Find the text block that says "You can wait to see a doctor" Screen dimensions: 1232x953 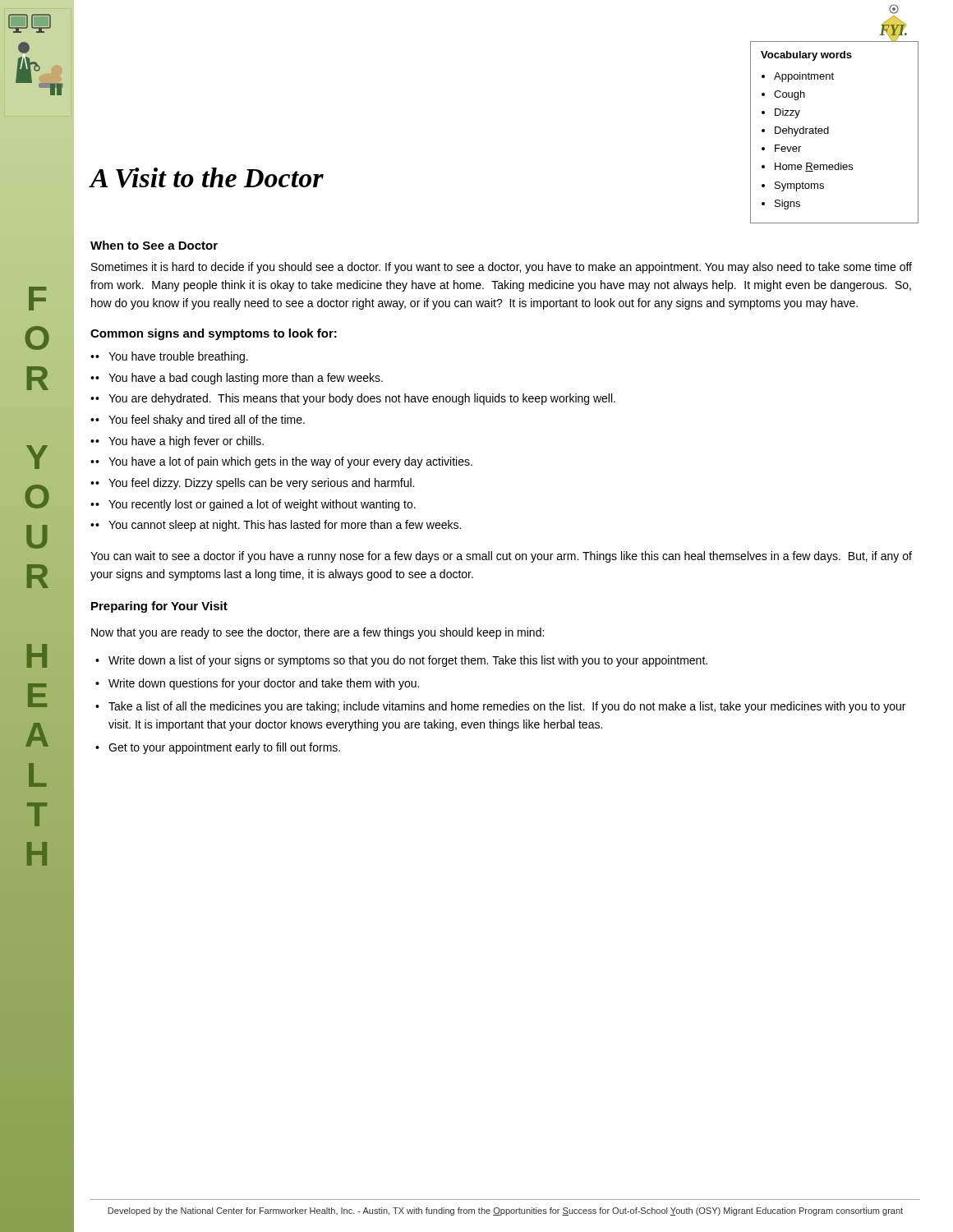[x=501, y=565]
